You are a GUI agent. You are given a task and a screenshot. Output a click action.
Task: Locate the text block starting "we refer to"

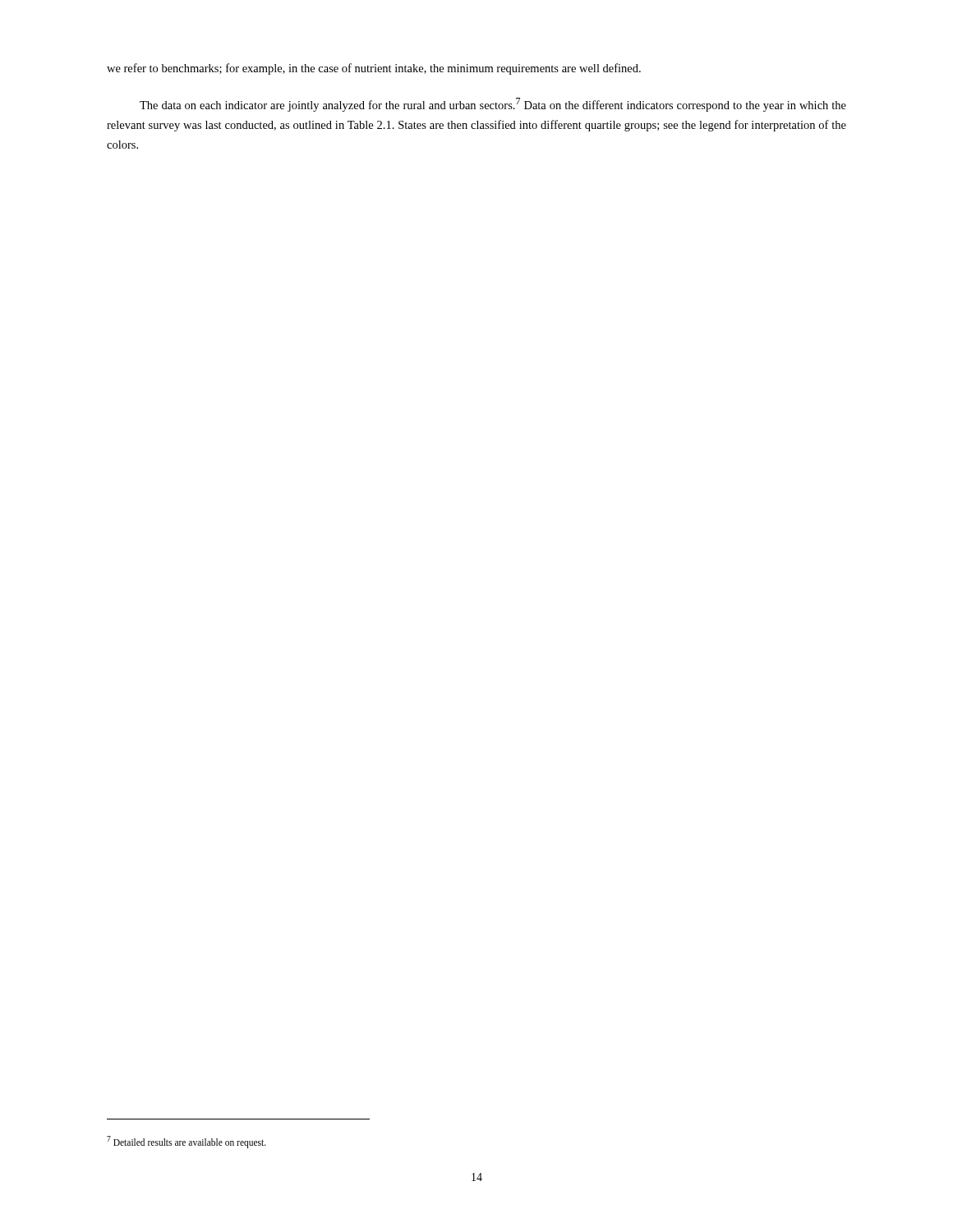point(476,107)
